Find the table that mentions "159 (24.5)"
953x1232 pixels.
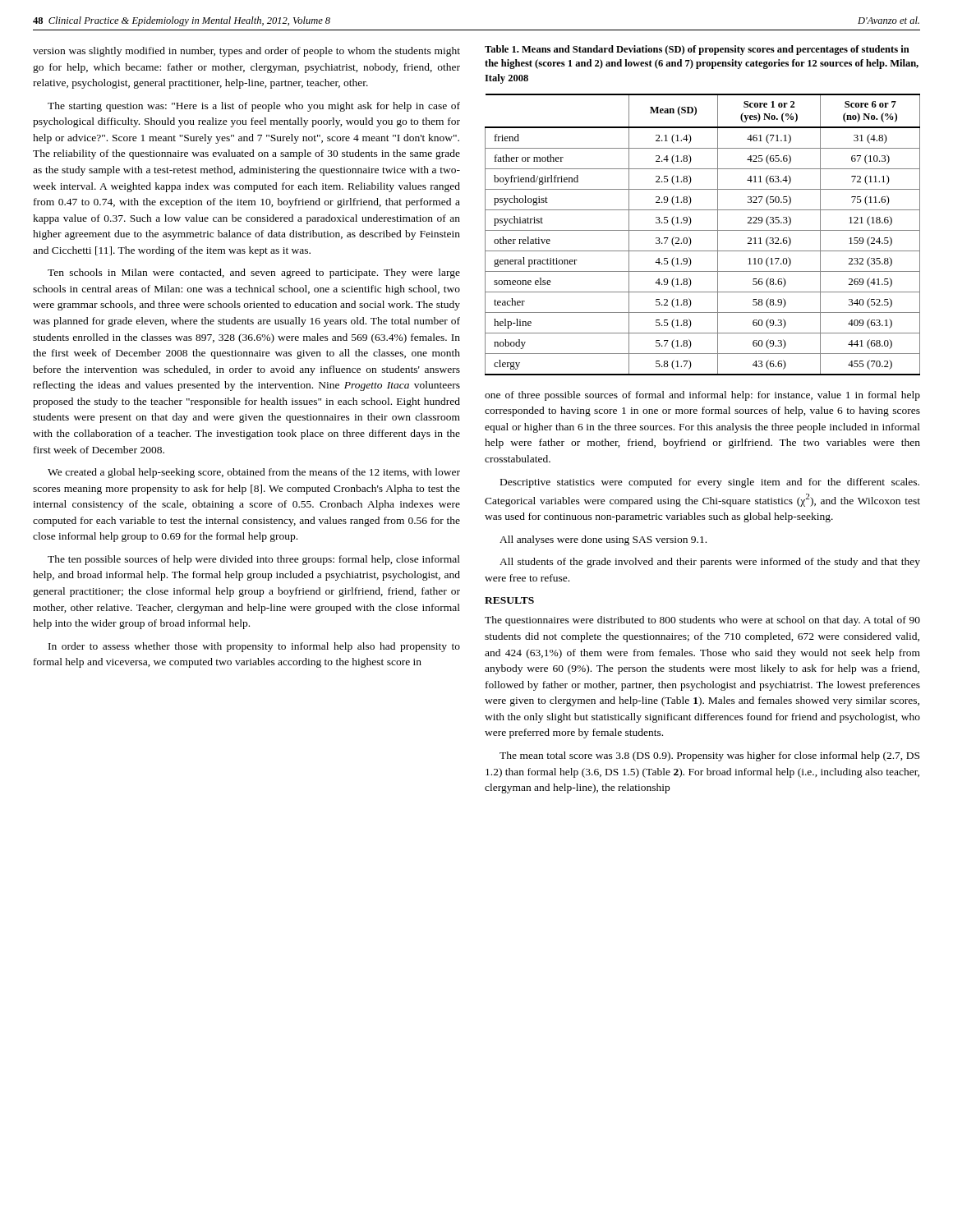[x=702, y=234]
